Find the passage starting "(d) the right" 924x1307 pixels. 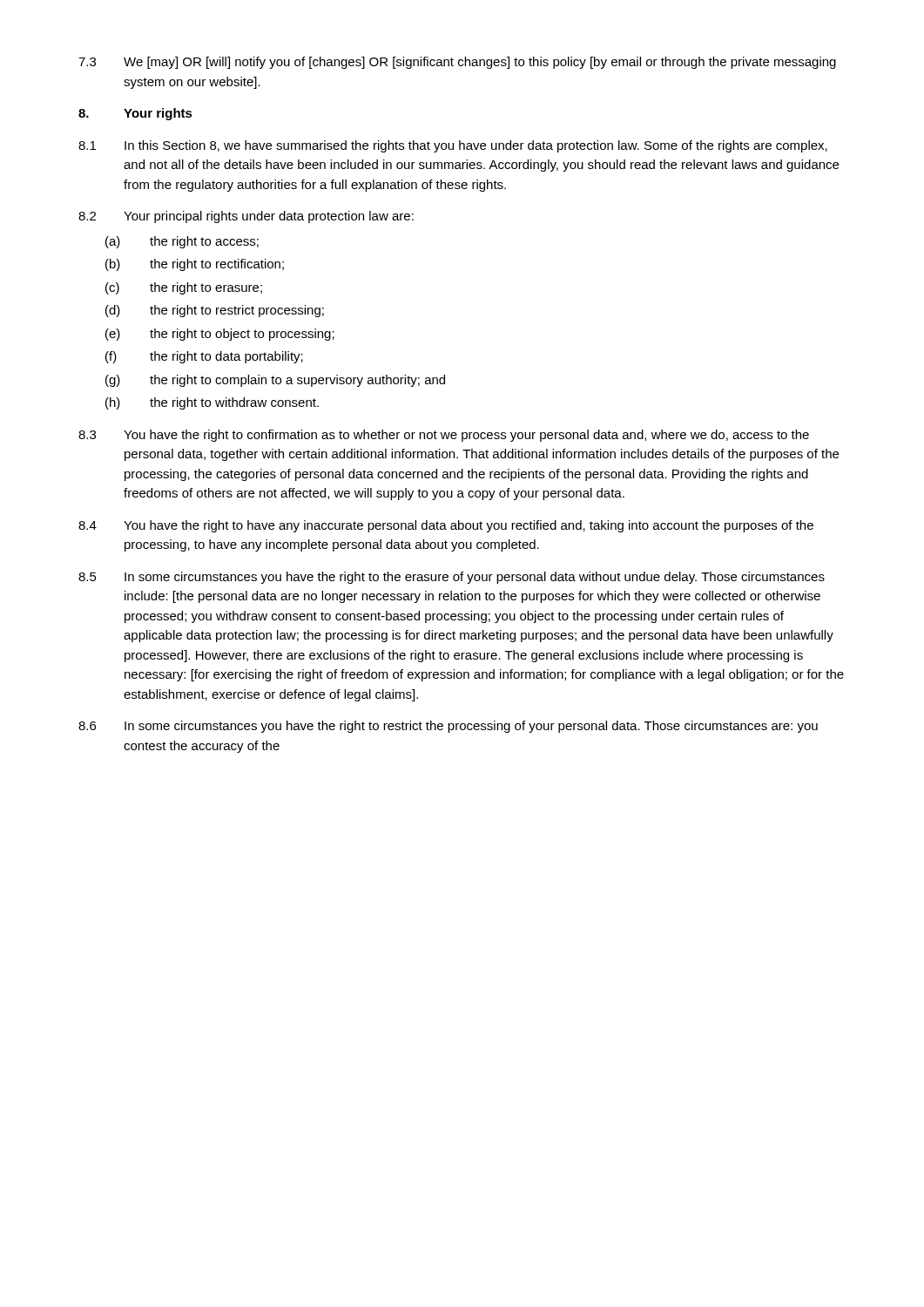click(215, 311)
